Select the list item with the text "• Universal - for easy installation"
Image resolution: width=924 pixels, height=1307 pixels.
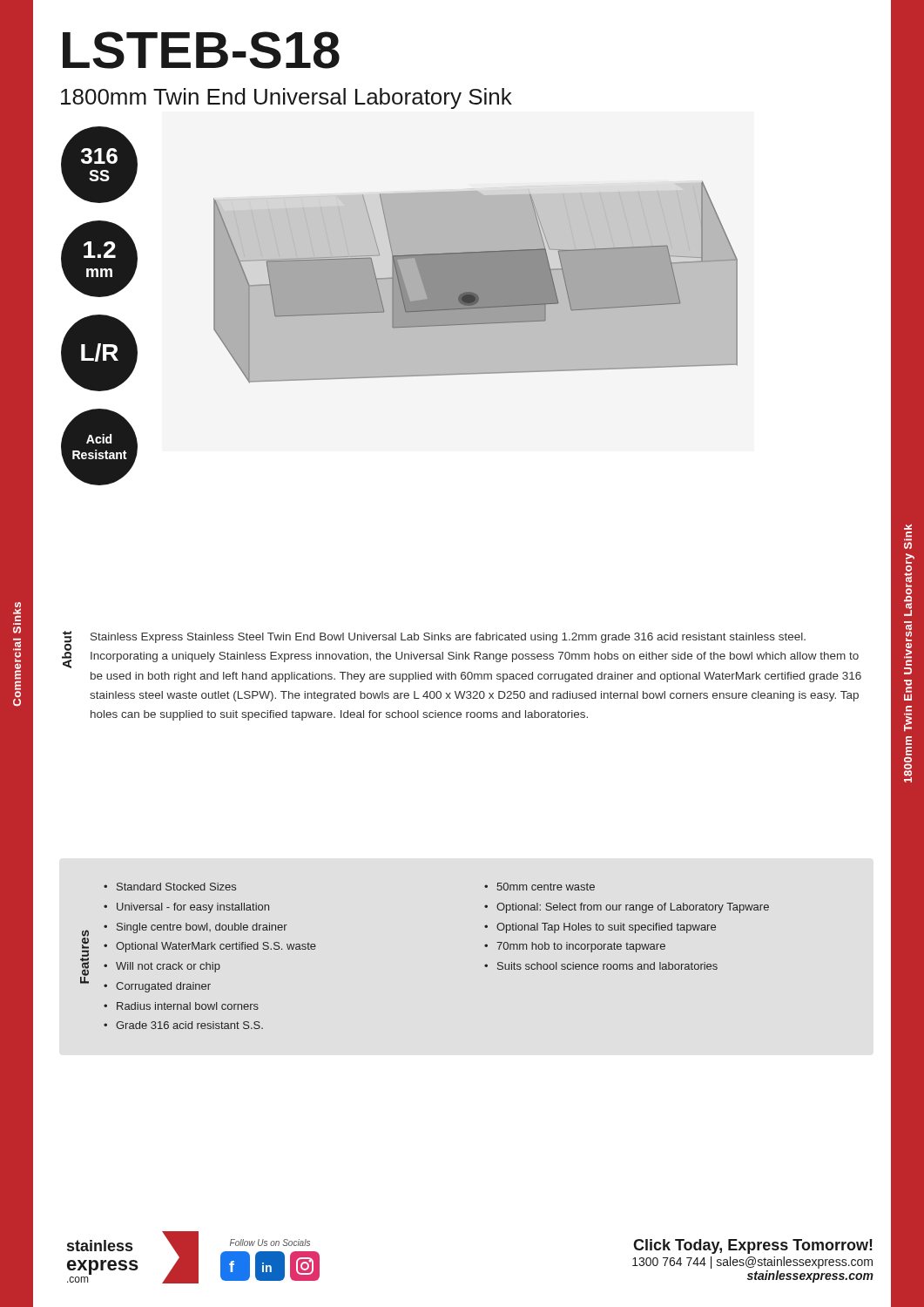click(x=187, y=907)
